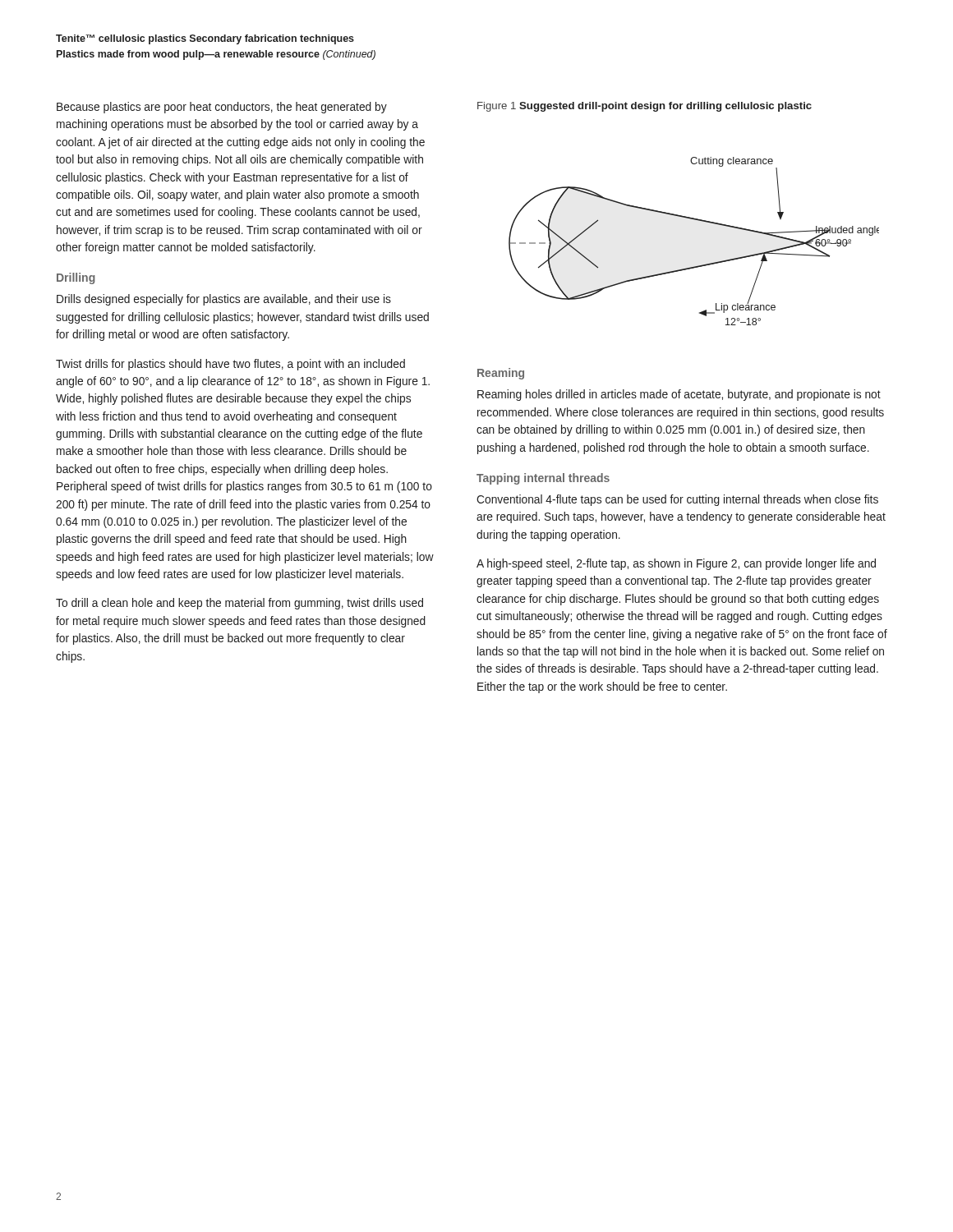Point to the block starting "Drills designed especially for"

(243, 317)
